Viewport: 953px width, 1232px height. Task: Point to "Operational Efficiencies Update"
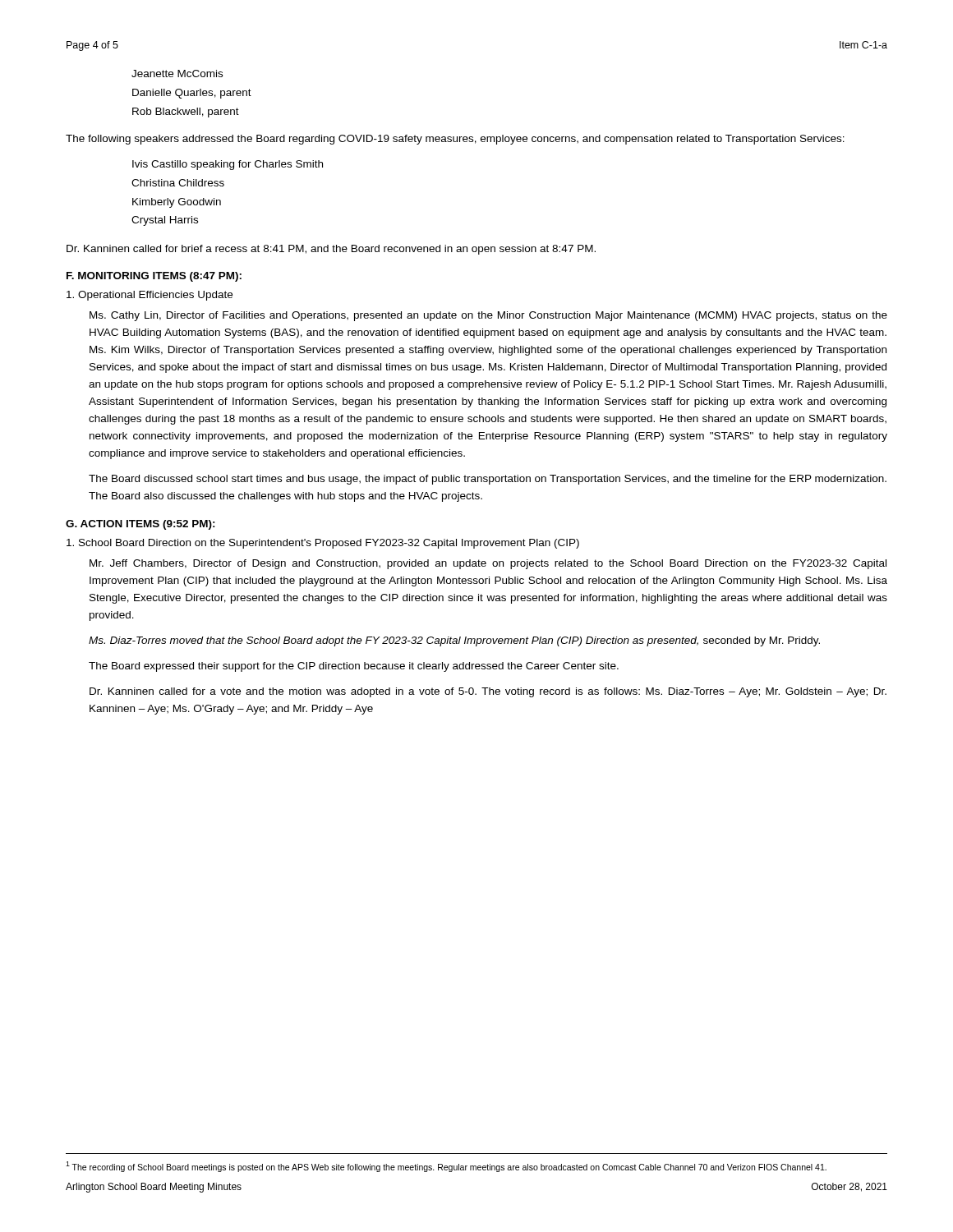coord(149,295)
